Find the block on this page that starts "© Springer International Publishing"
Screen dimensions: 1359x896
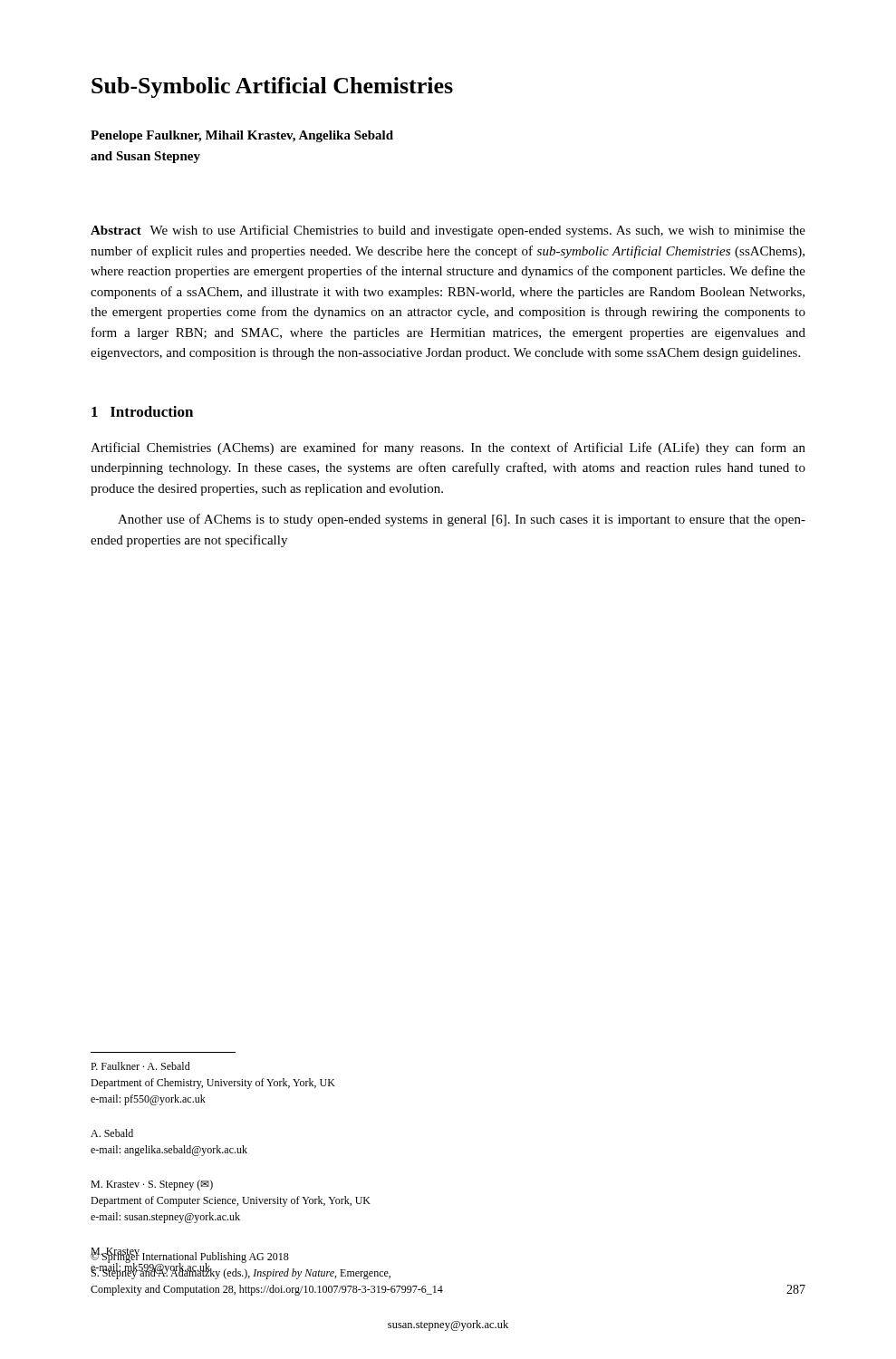[267, 1273]
